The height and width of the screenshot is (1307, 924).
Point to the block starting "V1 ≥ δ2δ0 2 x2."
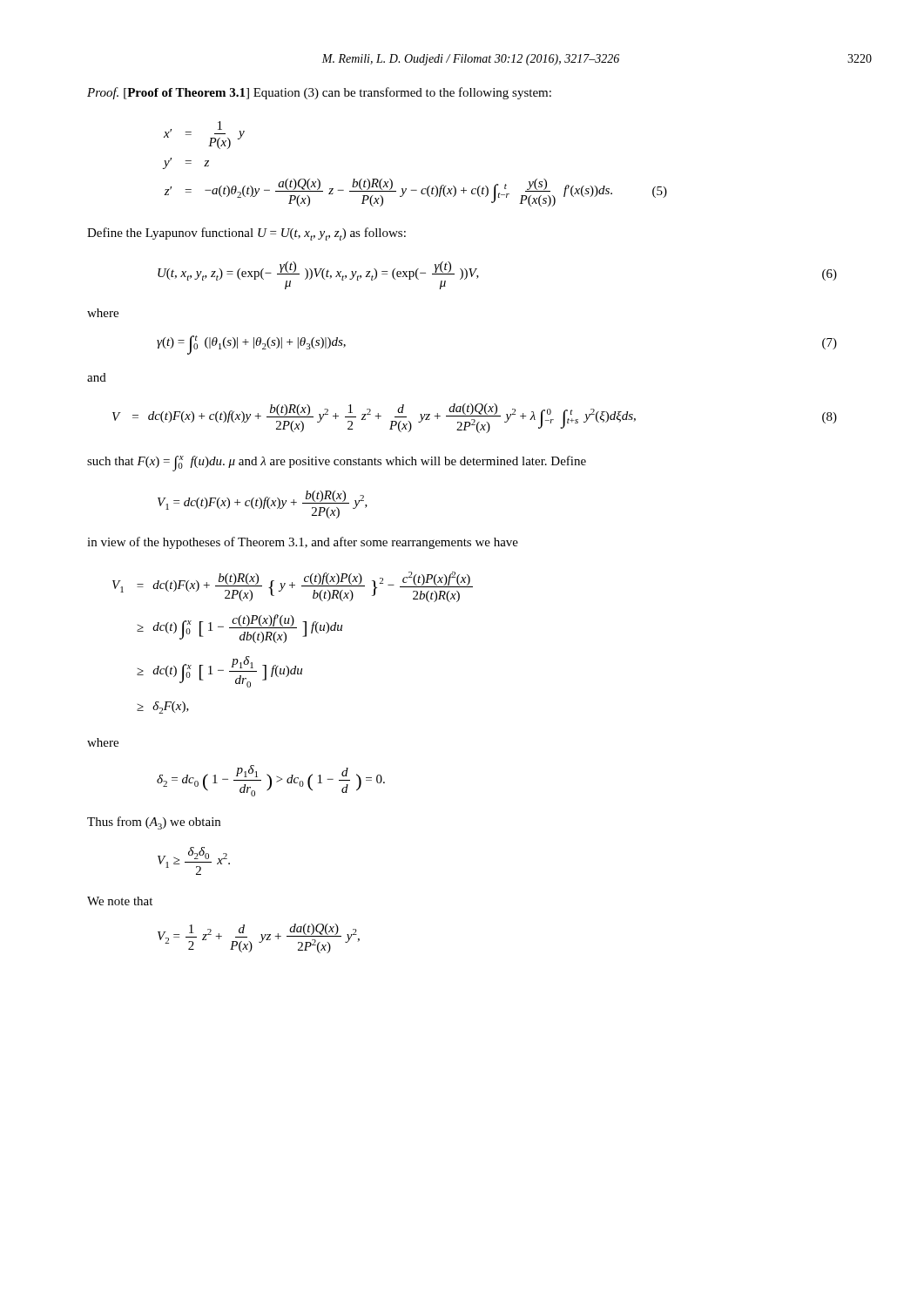click(194, 861)
